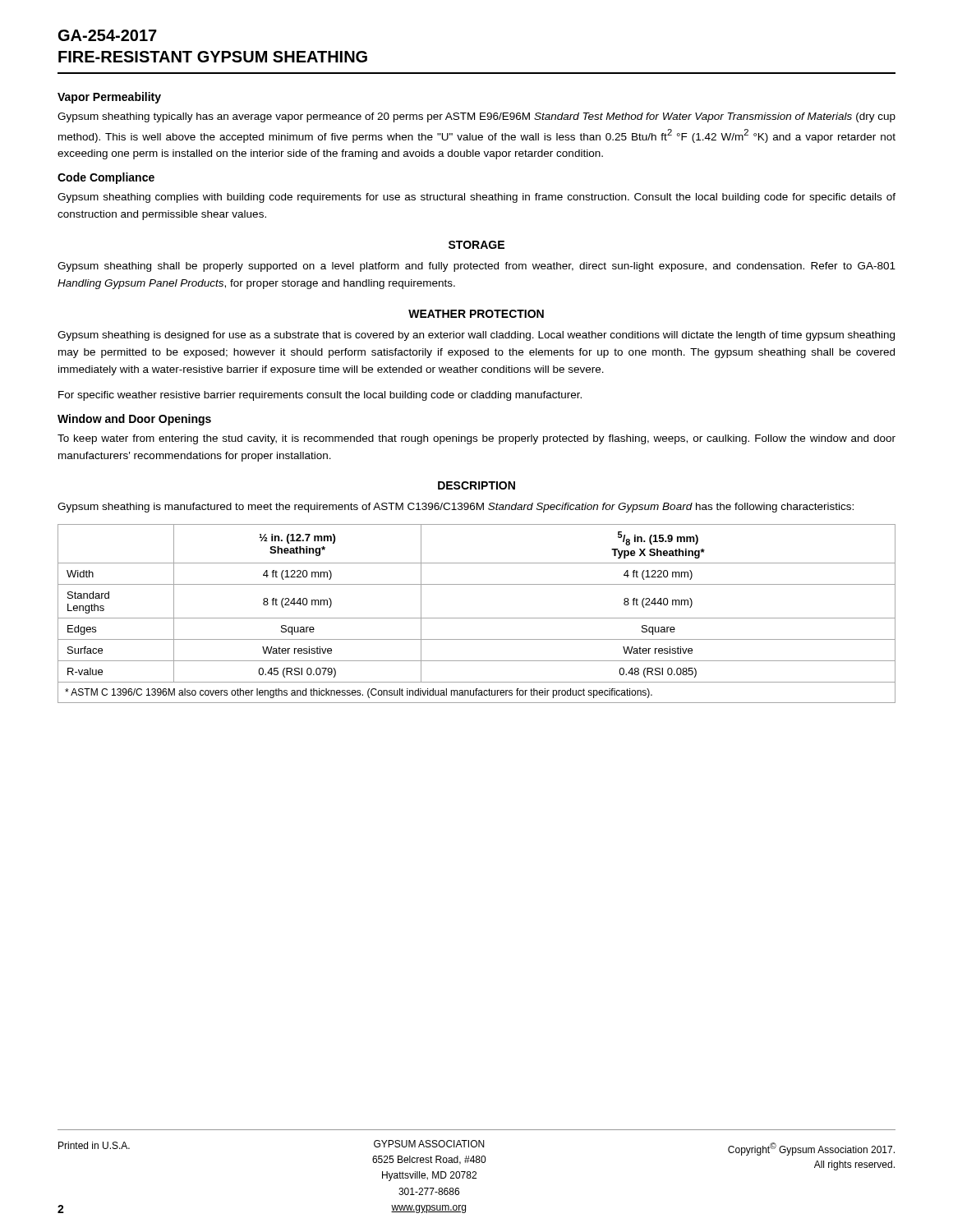Find the text block that reads "Gypsum sheathing is designed for use as"
This screenshot has height=1232, width=953.
(x=476, y=352)
